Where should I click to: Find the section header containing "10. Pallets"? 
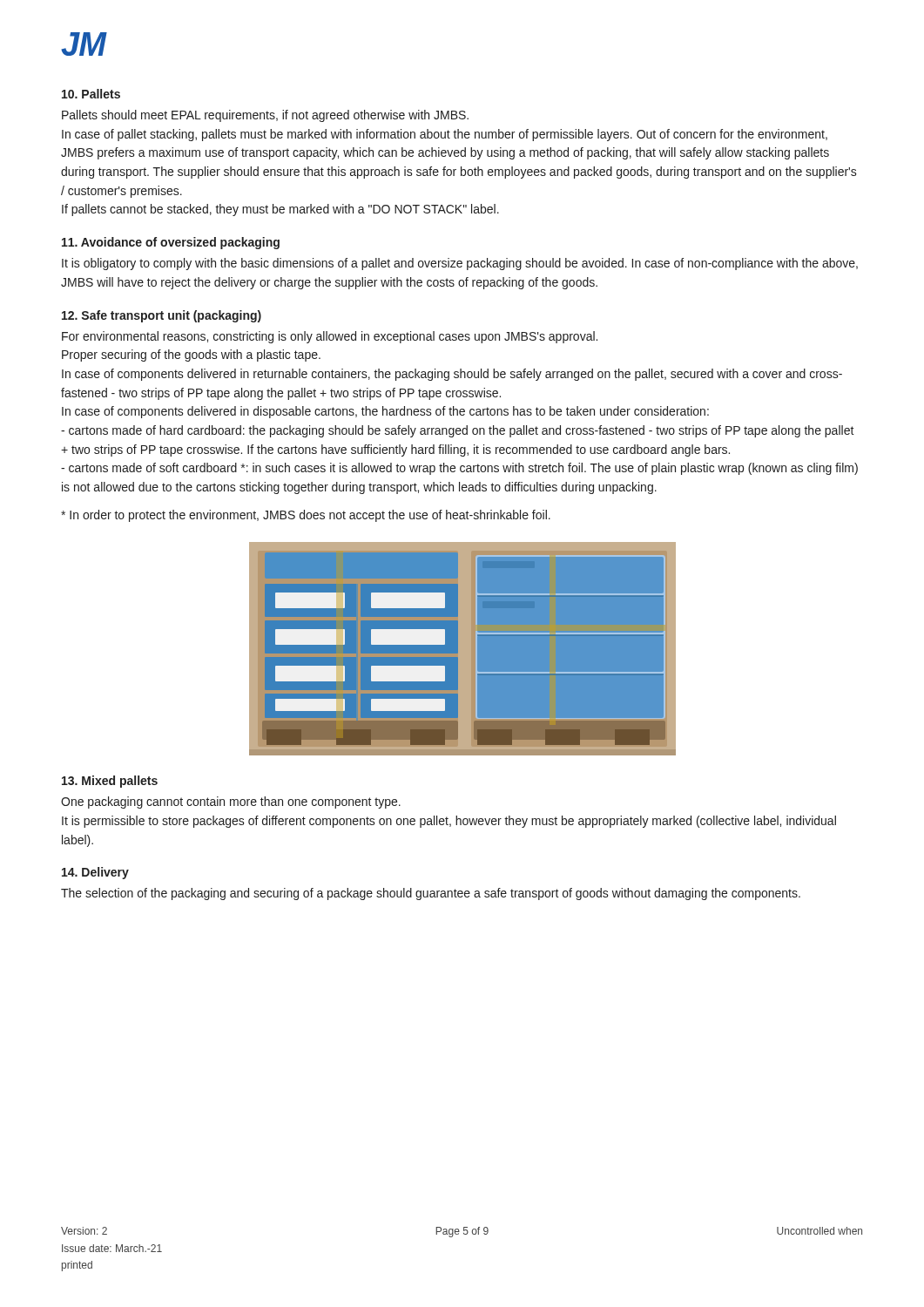coord(91,94)
